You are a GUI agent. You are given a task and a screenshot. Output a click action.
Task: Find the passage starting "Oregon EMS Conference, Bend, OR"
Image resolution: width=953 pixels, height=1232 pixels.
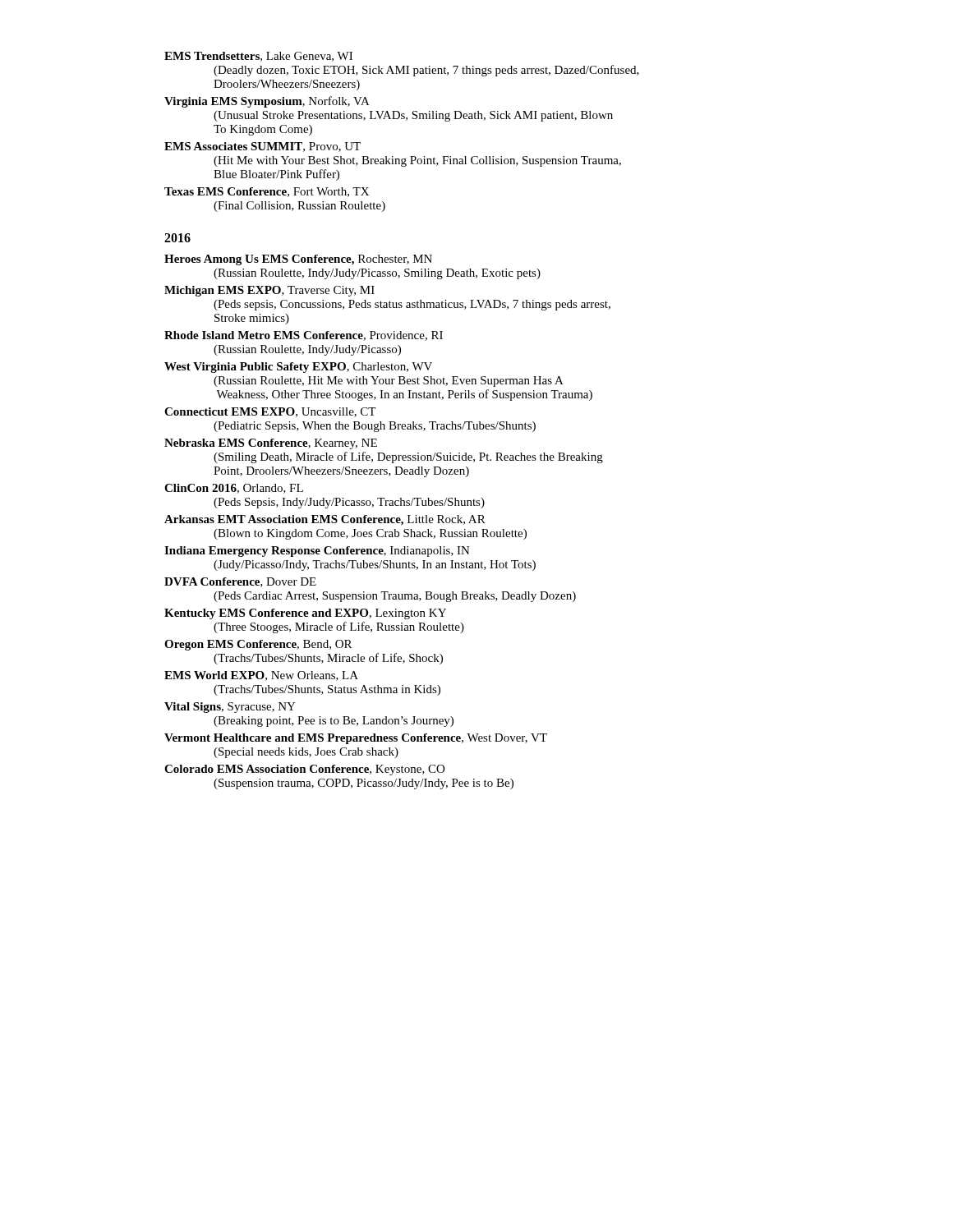coord(258,645)
